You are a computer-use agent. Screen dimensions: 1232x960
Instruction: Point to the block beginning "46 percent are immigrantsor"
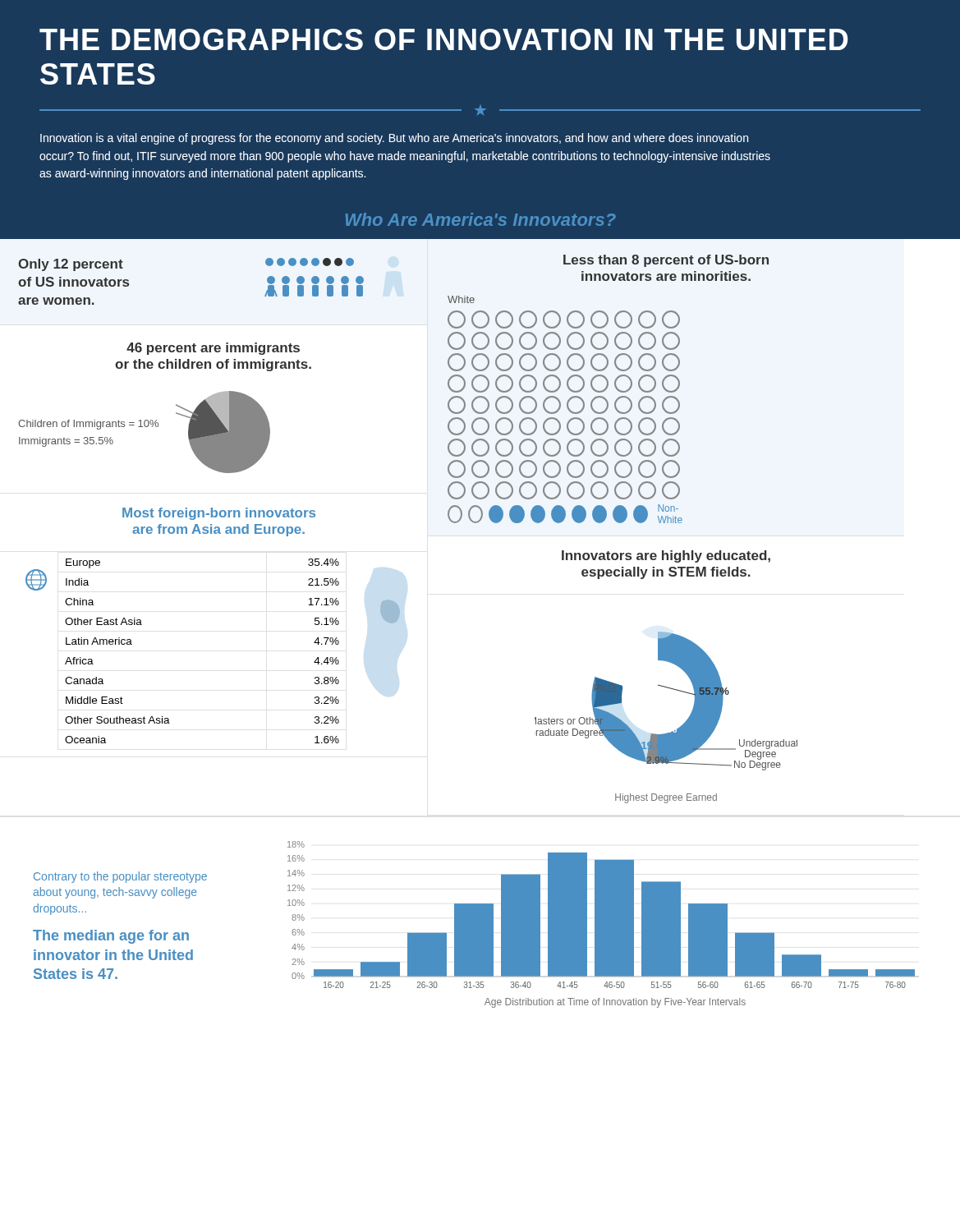tap(214, 411)
